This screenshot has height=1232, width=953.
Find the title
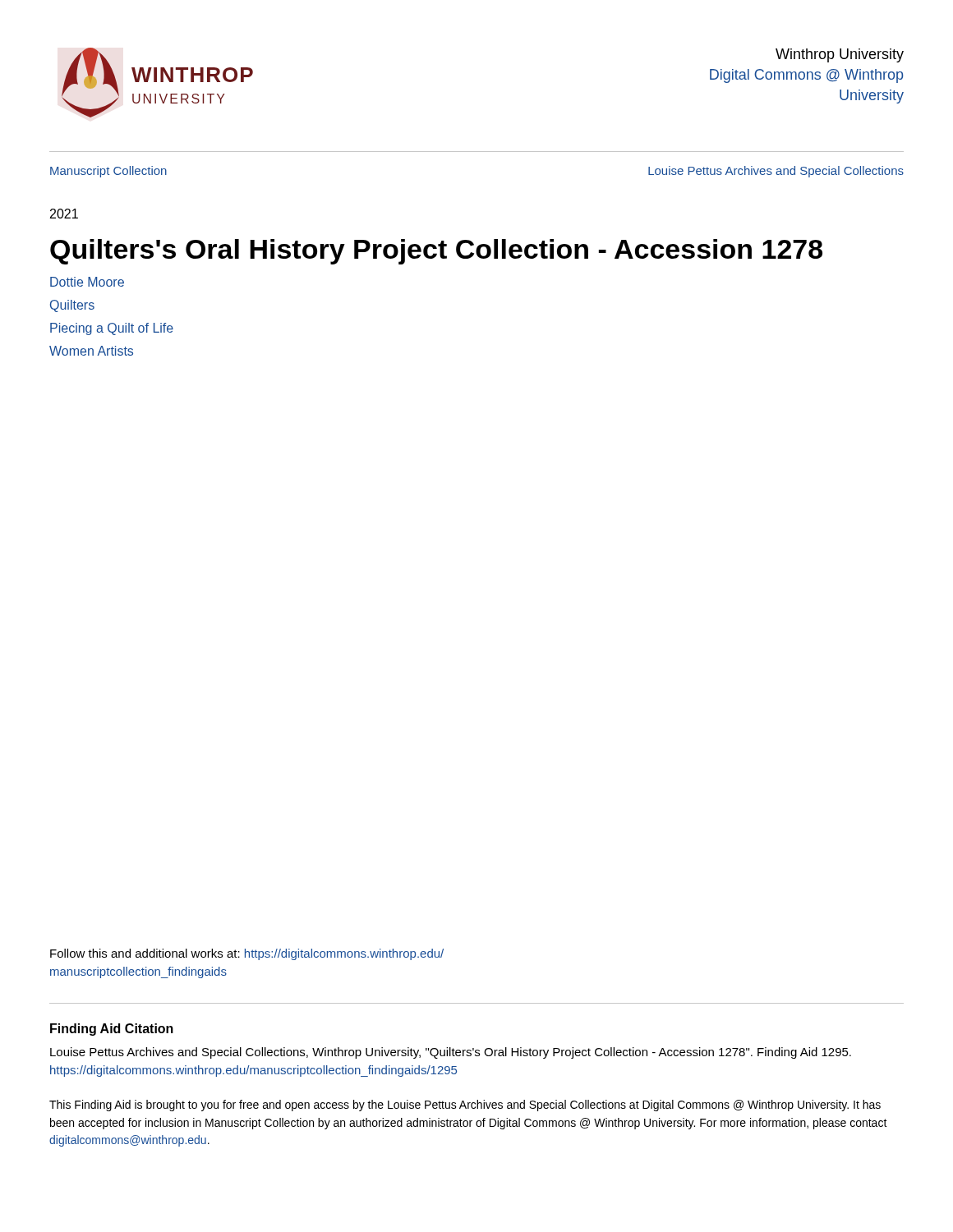436,249
